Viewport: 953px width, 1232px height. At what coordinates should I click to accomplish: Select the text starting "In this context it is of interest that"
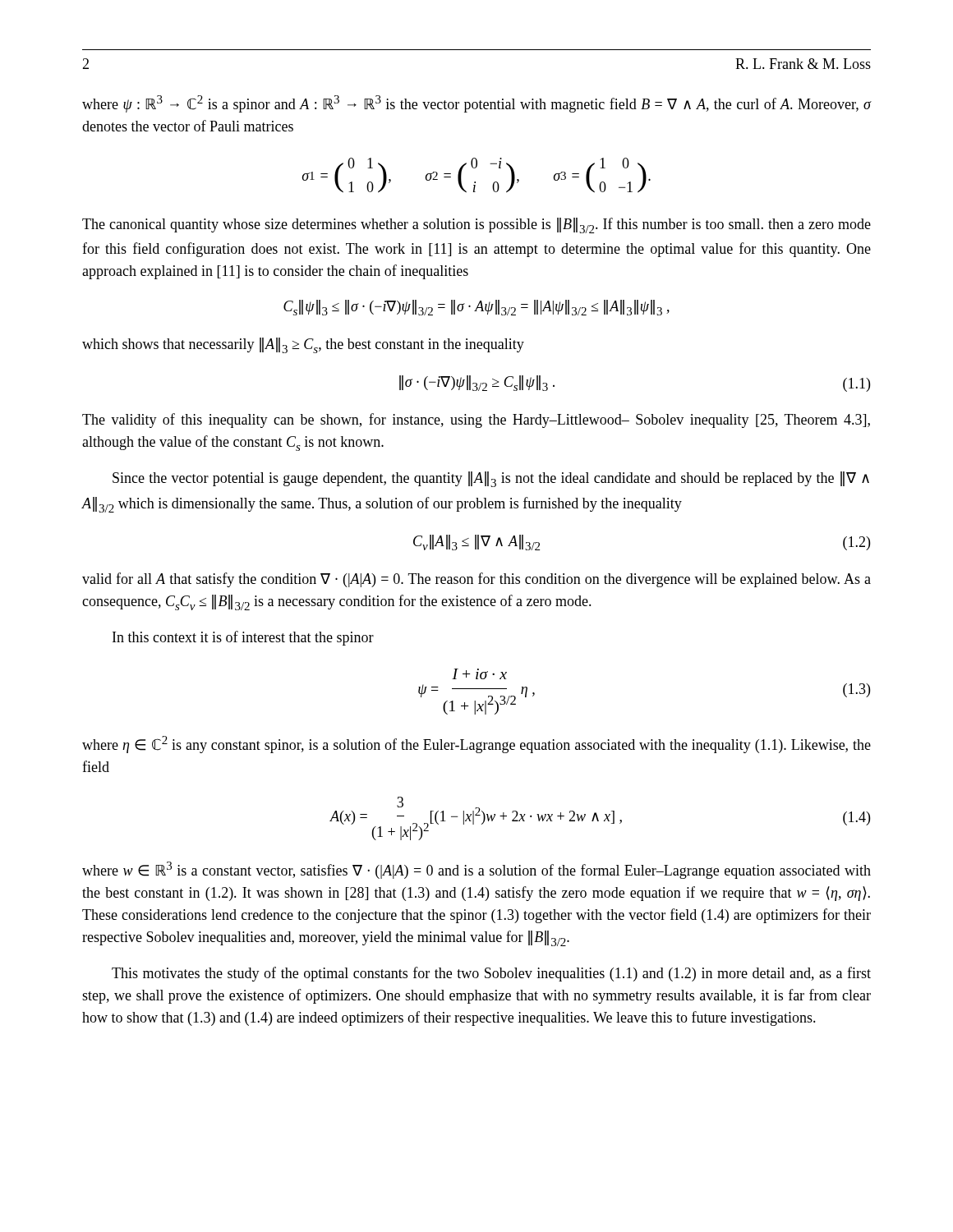click(243, 637)
